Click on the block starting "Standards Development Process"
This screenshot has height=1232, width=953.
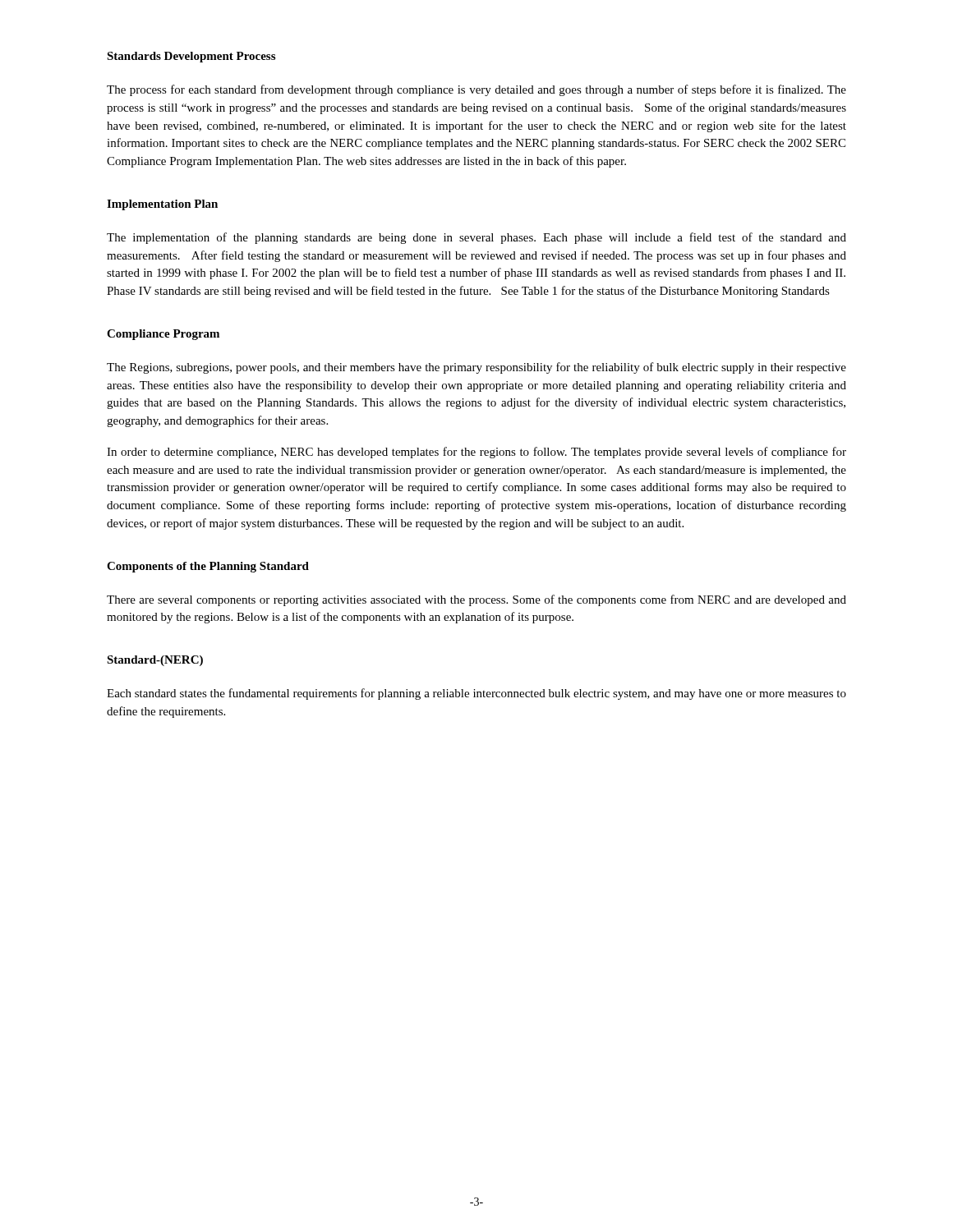click(x=191, y=56)
